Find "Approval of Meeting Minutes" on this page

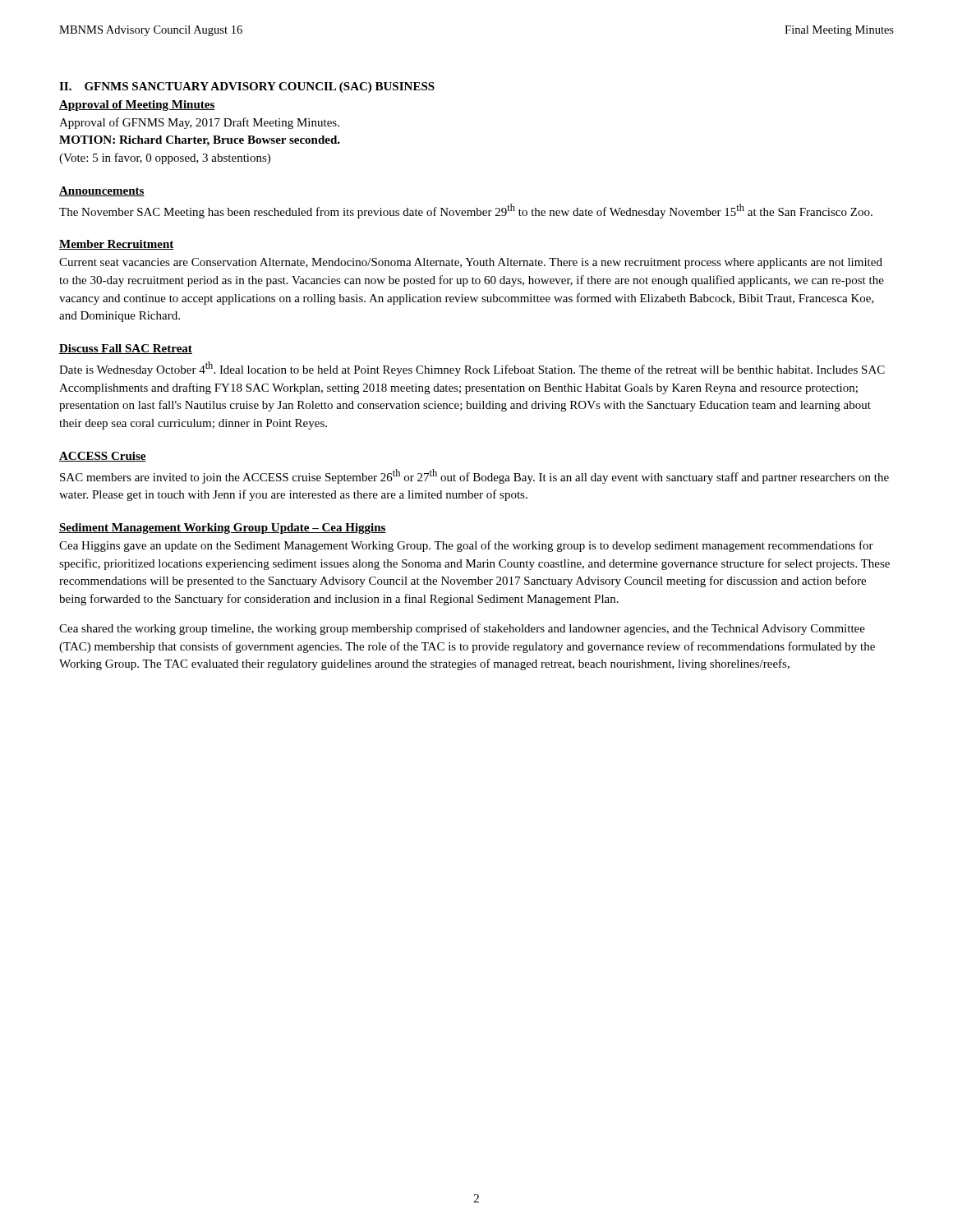pyautogui.click(x=137, y=106)
